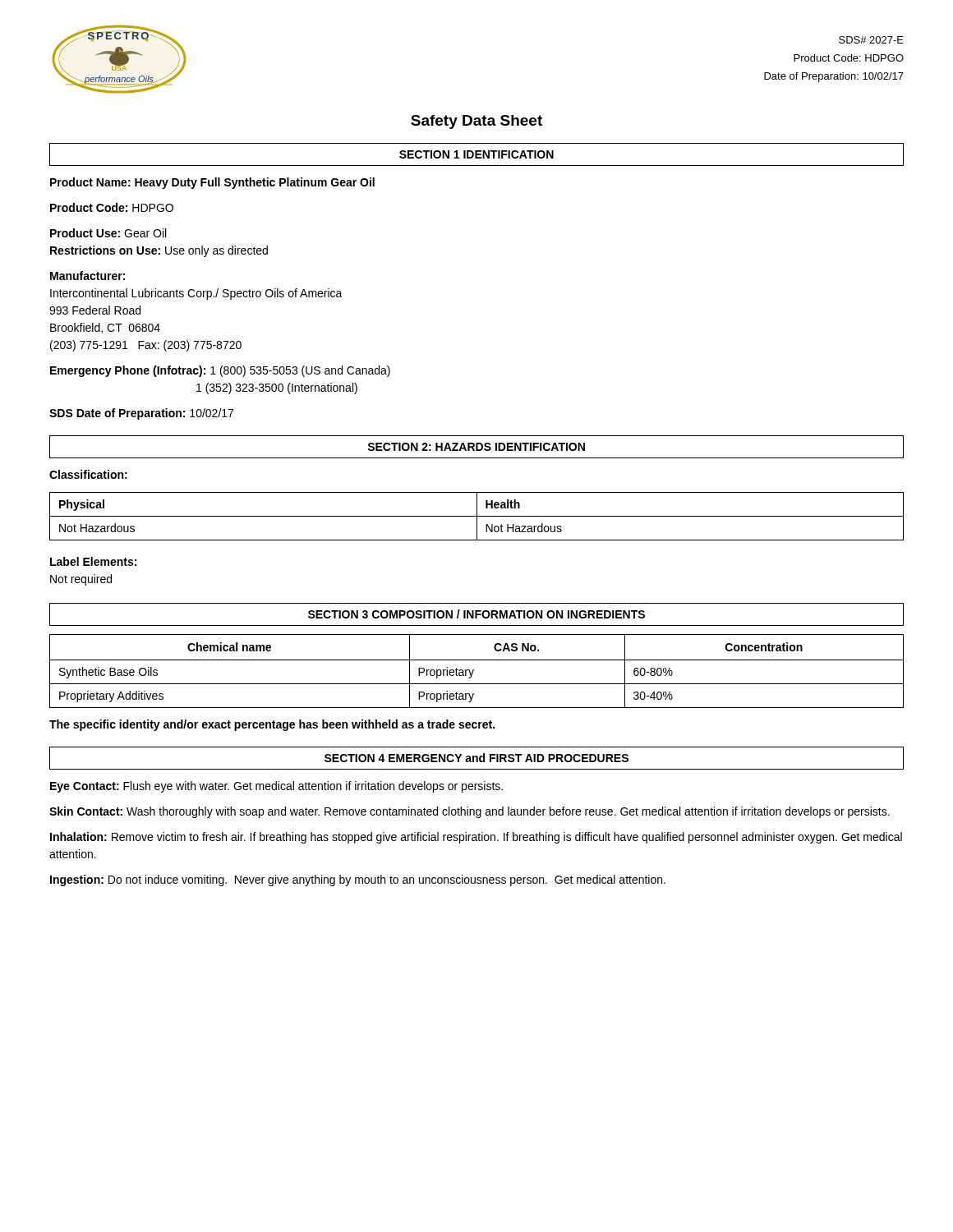
Task: Locate the section header containing "SECTION 1 IDENTIFICATION"
Action: tap(476, 154)
